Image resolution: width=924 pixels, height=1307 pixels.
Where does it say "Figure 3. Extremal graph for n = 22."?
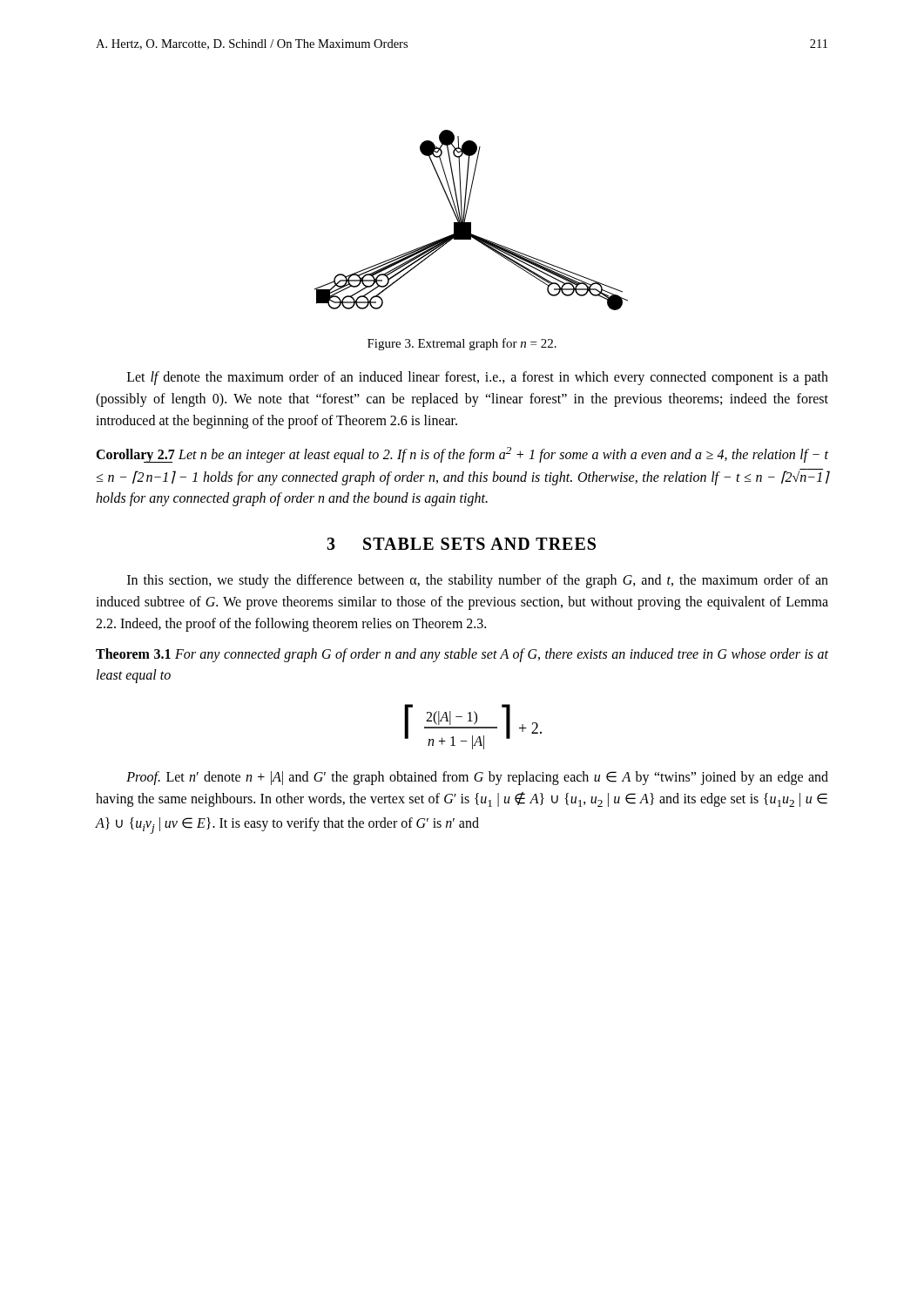[462, 343]
